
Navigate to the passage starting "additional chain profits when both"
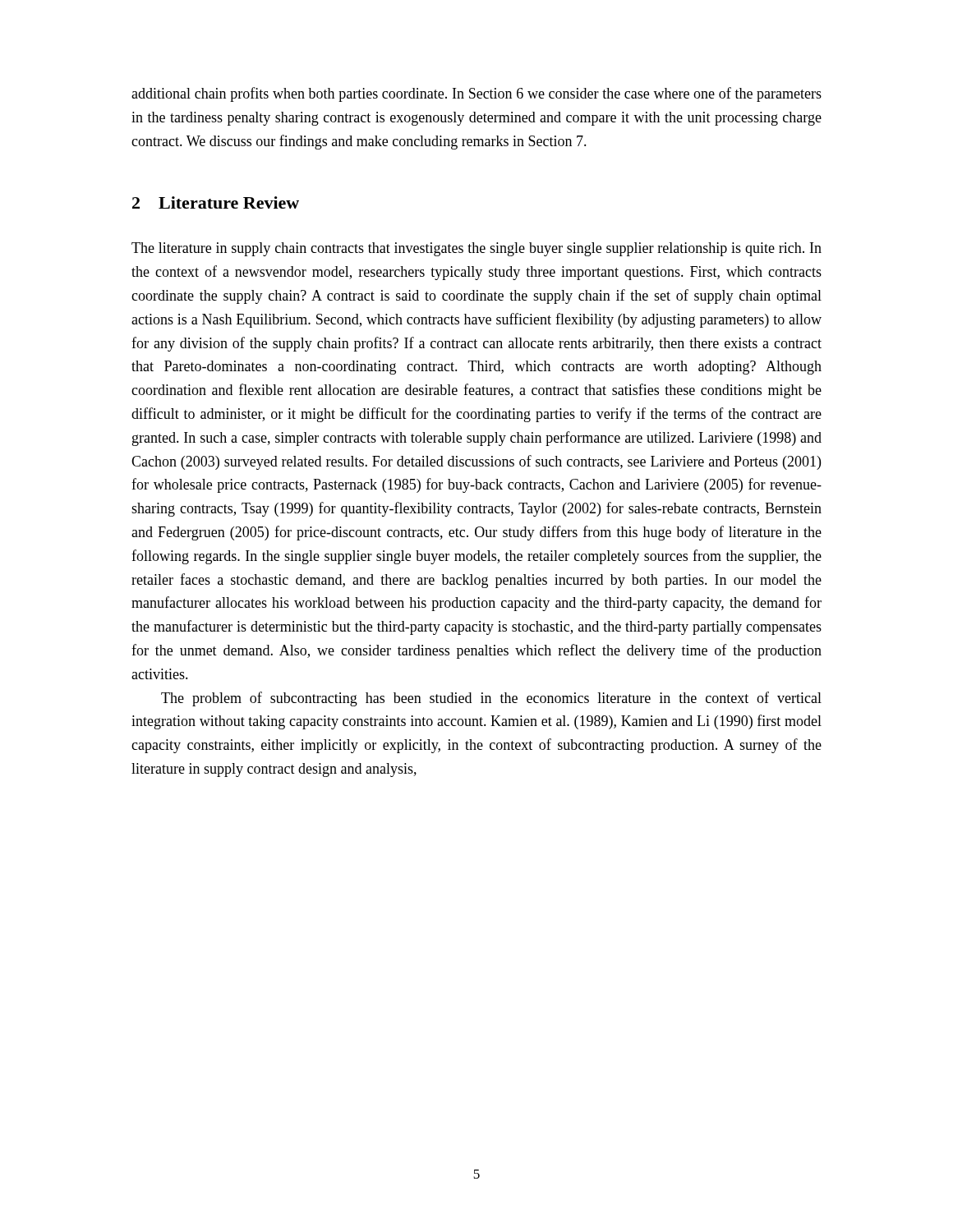[x=476, y=117]
